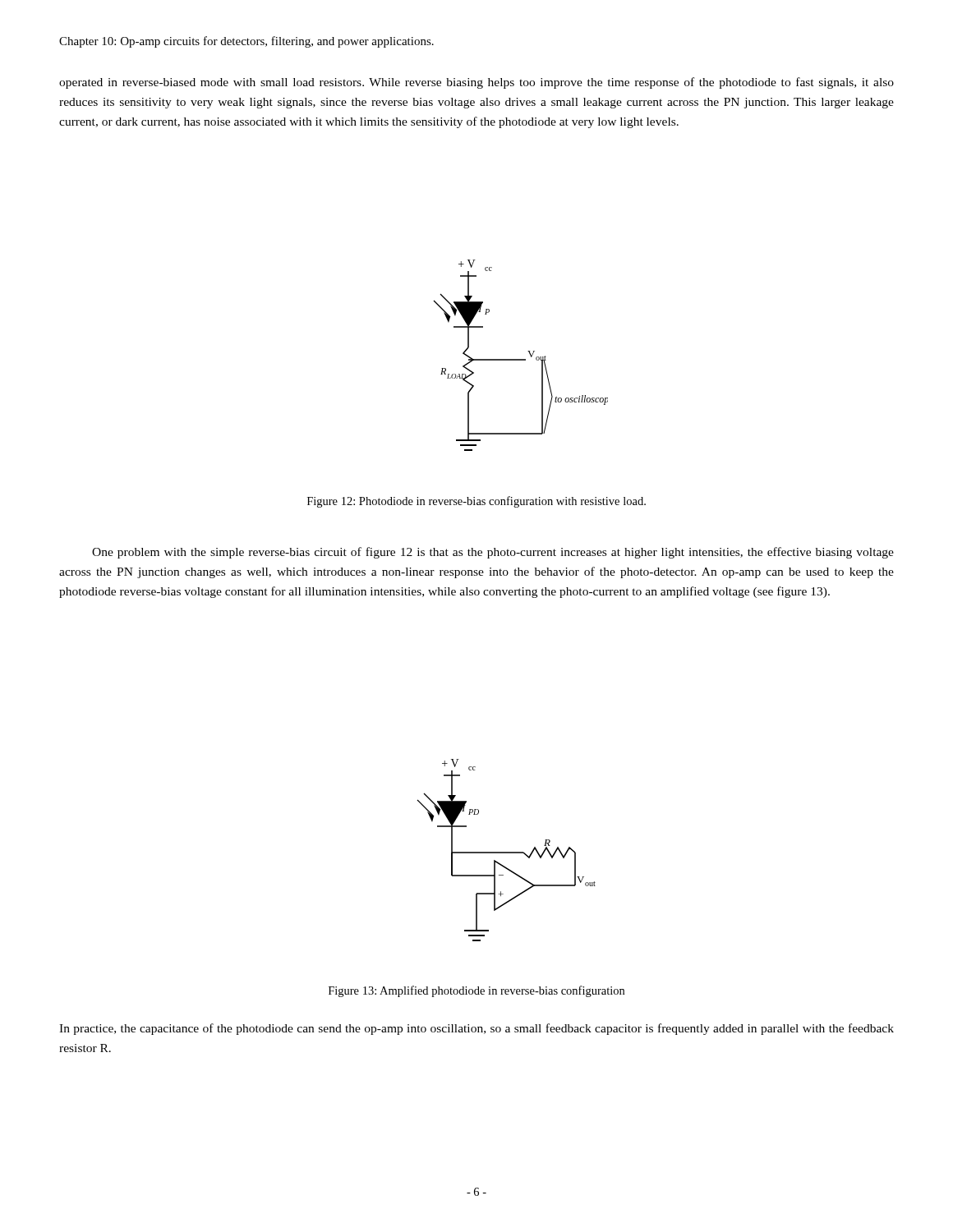The image size is (953, 1232).
Task: Find the block on this page that starts "operated in reverse-biased mode with small load resistors."
Action: (x=476, y=101)
